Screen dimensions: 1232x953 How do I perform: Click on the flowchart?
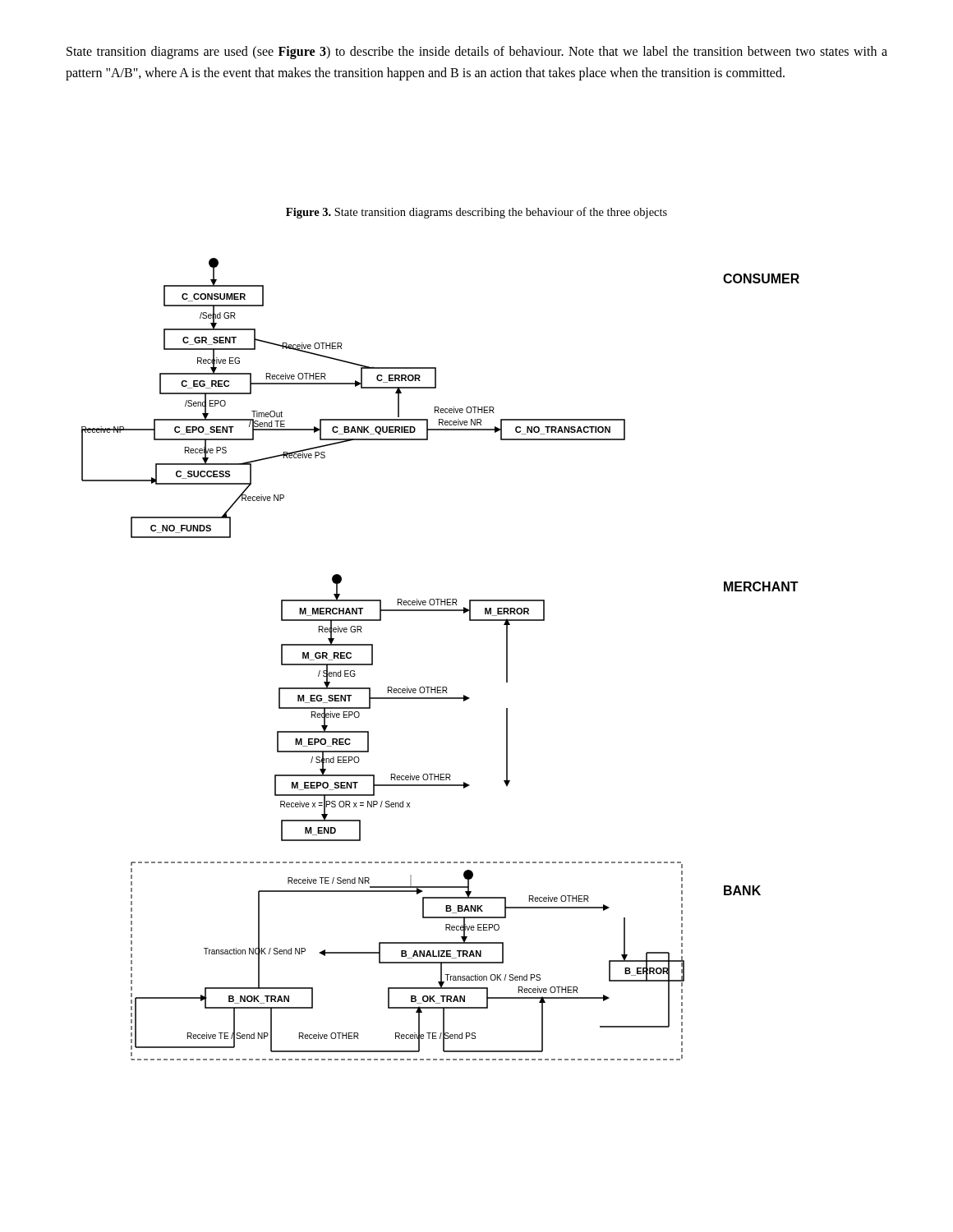[x=476, y=720]
